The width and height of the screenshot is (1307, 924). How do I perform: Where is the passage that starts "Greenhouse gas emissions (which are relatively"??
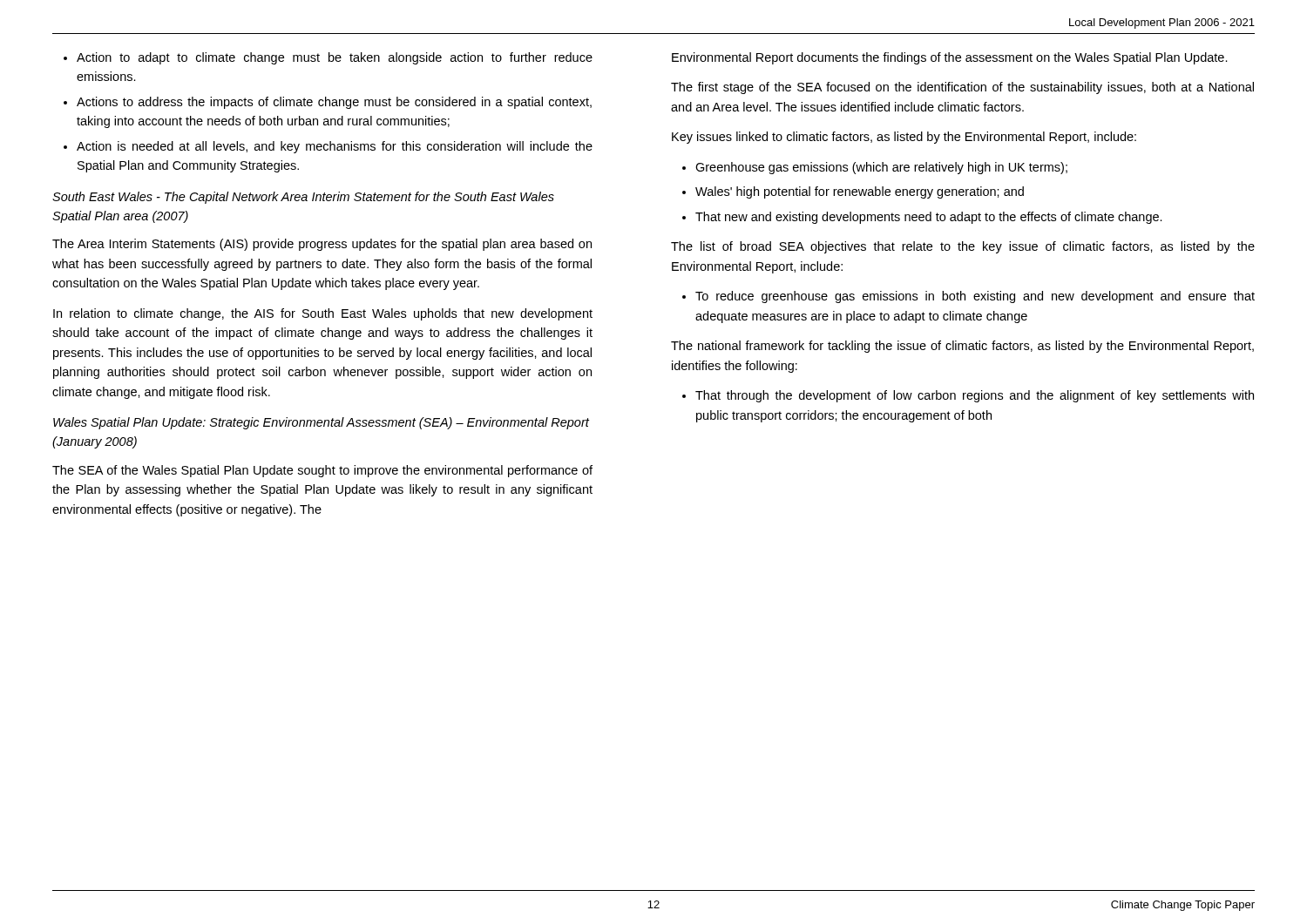(x=963, y=192)
